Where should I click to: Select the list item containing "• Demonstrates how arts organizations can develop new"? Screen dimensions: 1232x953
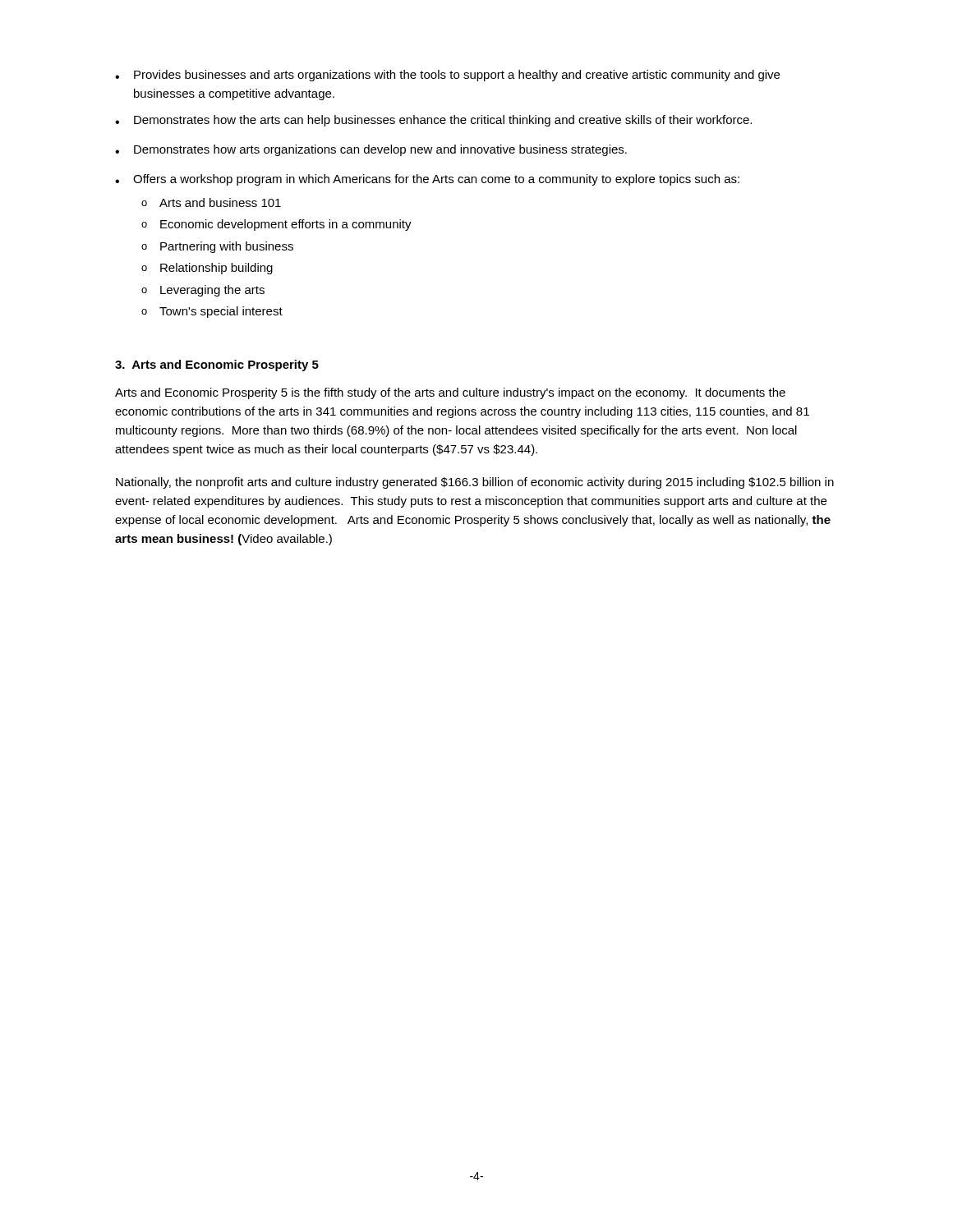[371, 151]
